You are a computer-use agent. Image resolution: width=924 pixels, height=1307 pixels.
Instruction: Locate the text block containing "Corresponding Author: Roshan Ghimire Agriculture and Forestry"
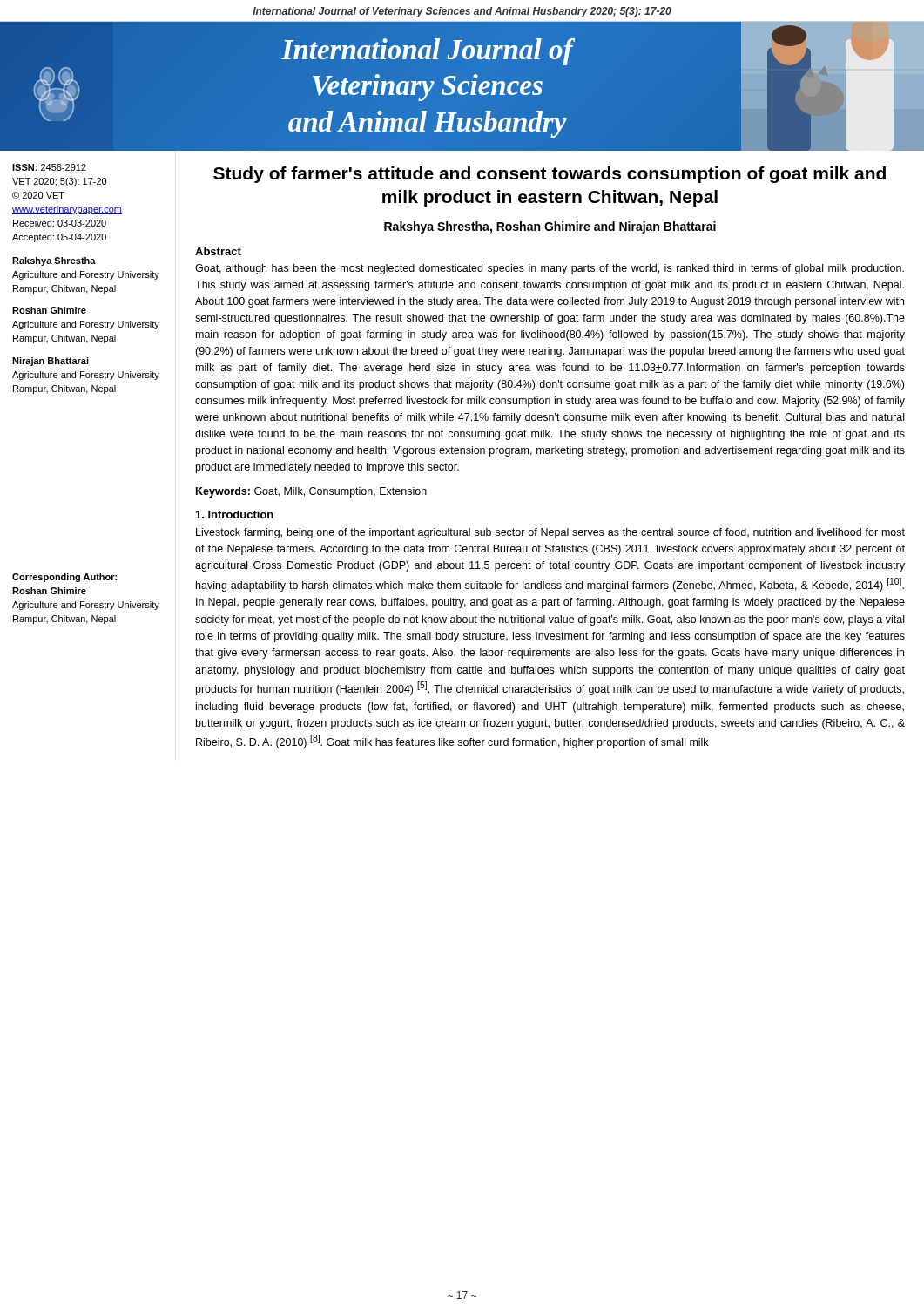tap(88, 599)
